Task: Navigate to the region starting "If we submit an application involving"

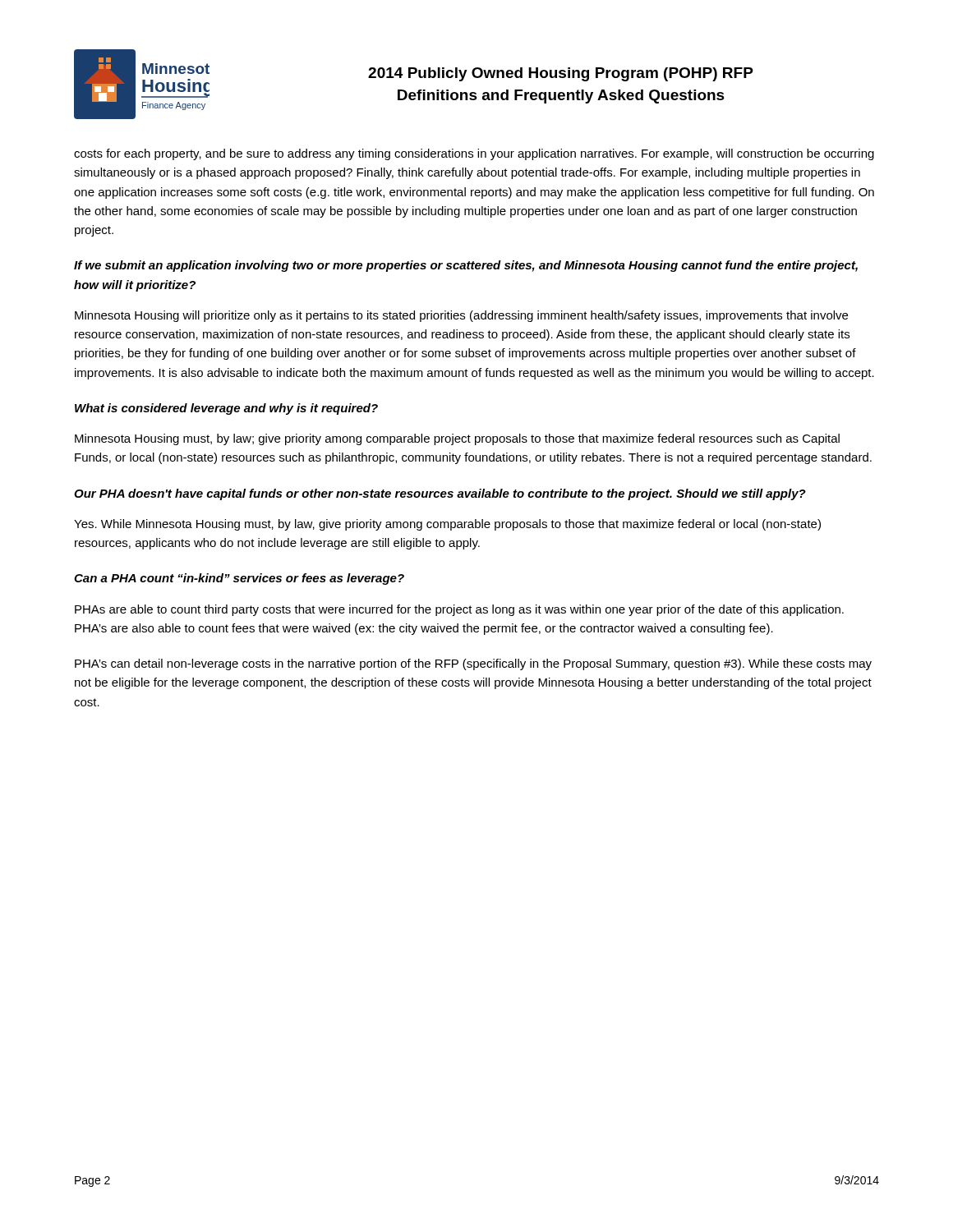Action: pyautogui.click(x=466, y=275)
